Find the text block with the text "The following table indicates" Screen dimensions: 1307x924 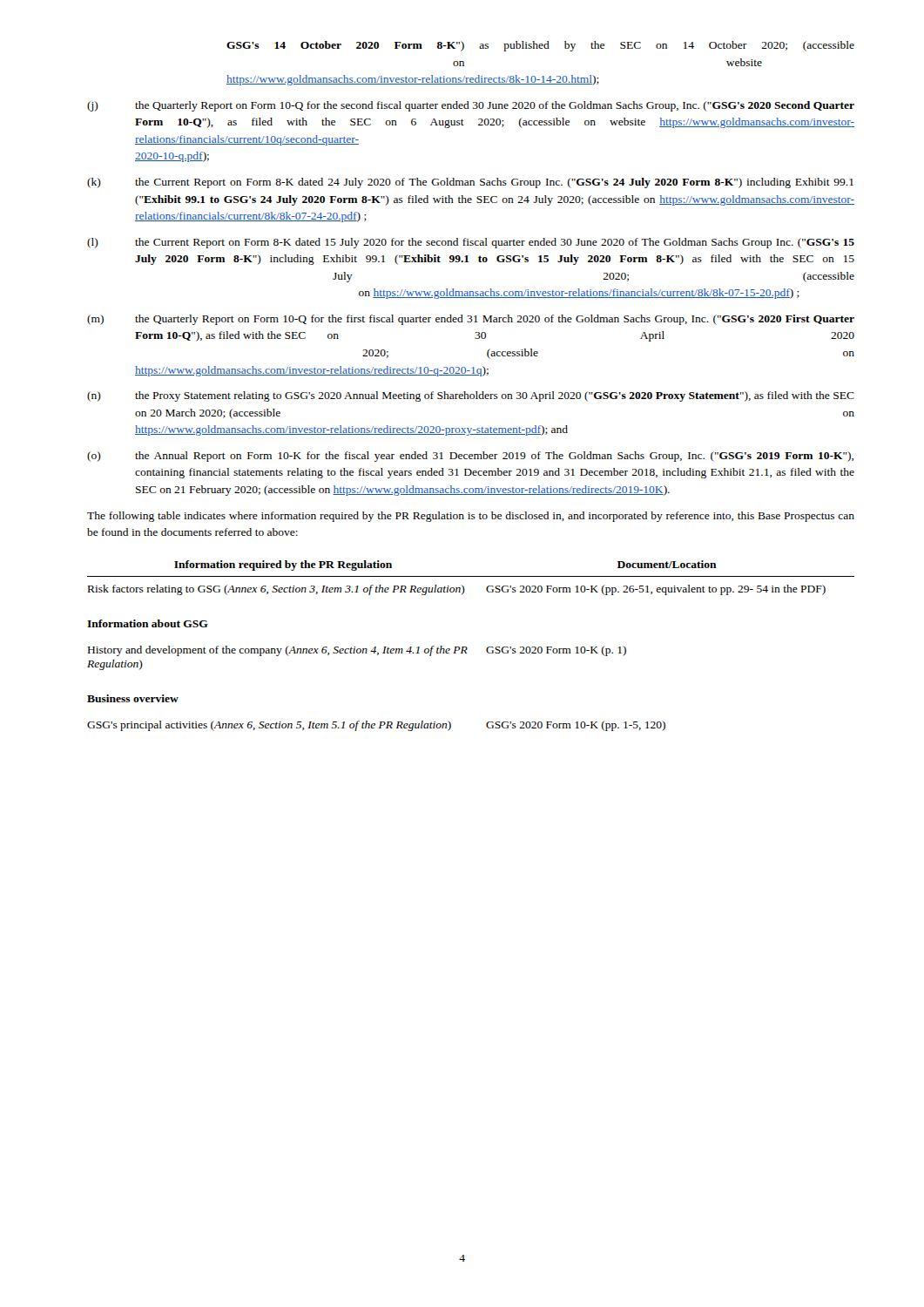(471, 523)
